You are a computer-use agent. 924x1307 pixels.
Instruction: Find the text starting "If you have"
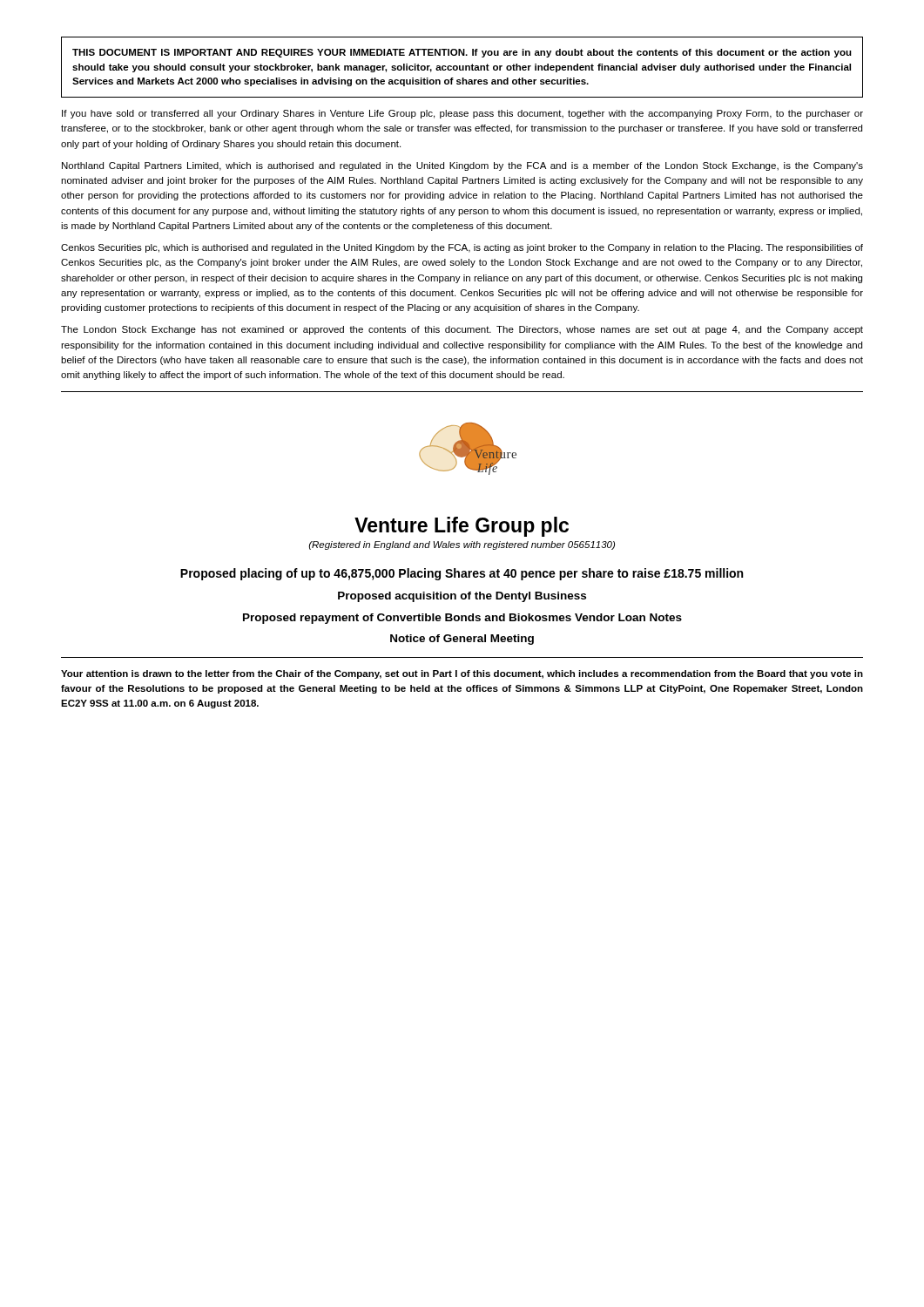[462, 128]
